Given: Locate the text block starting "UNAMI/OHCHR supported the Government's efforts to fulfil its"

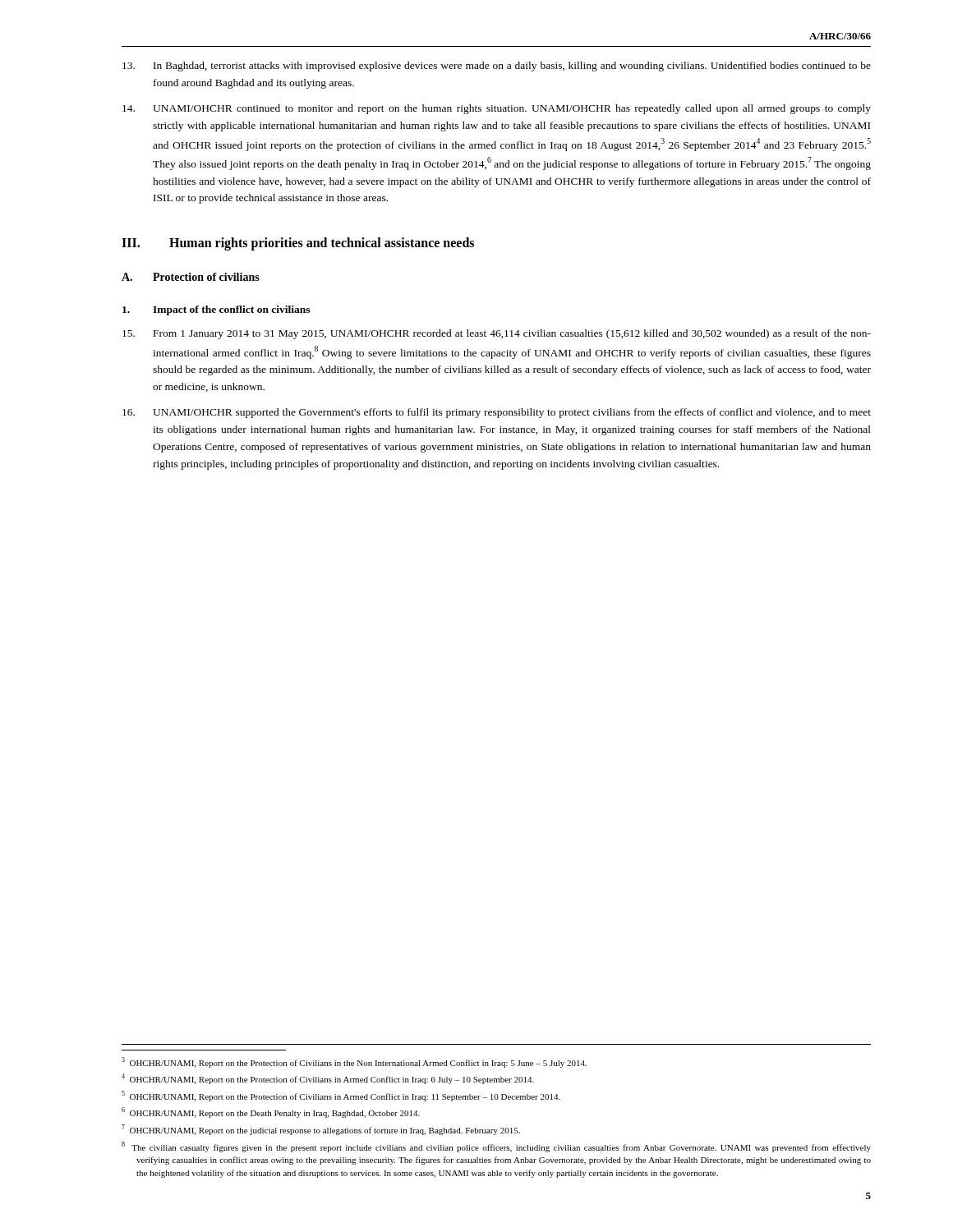Looking at the screenshot, I should 496,438.
